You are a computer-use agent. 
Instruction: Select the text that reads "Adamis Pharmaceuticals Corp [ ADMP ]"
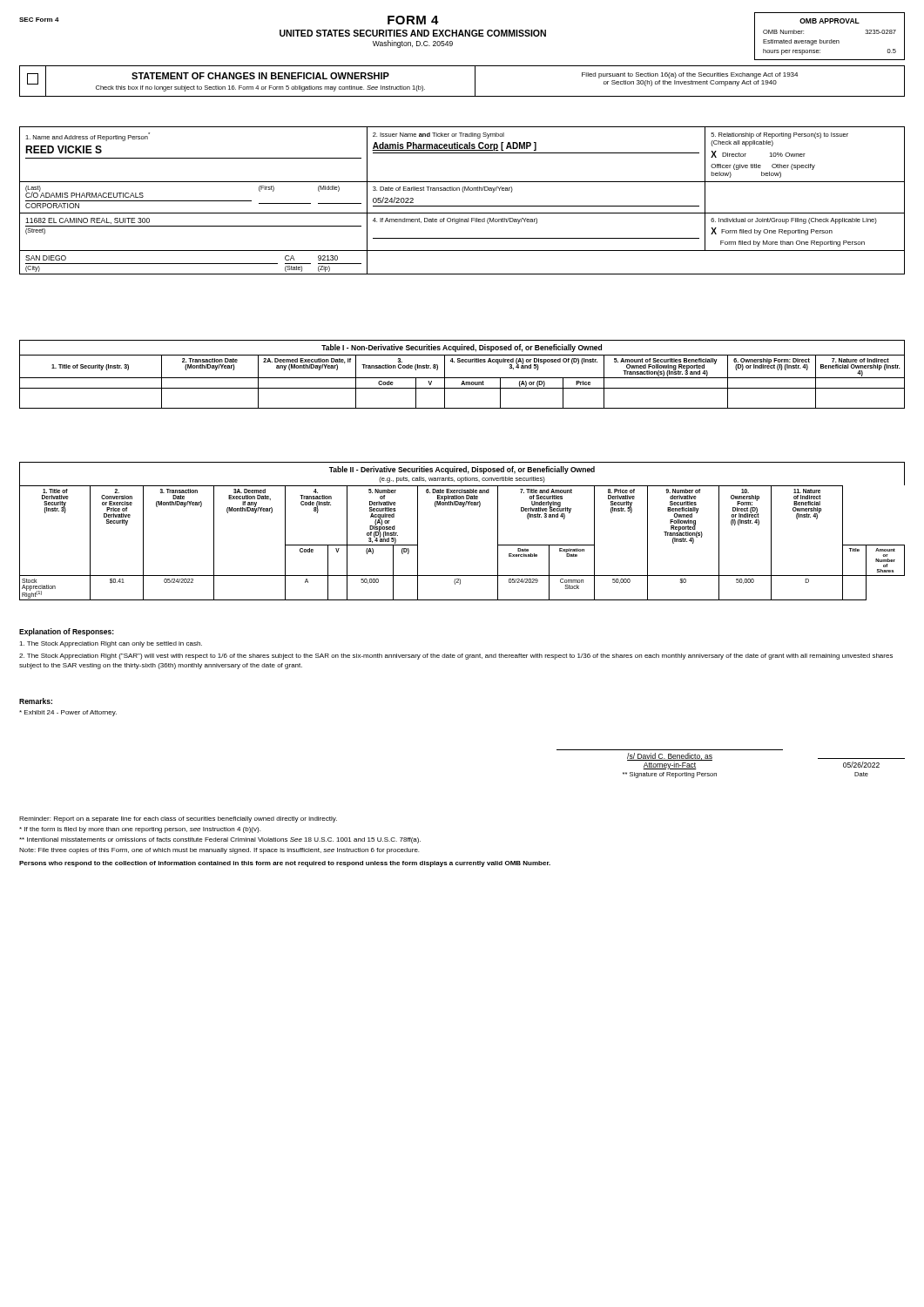(x=455, y=146)
